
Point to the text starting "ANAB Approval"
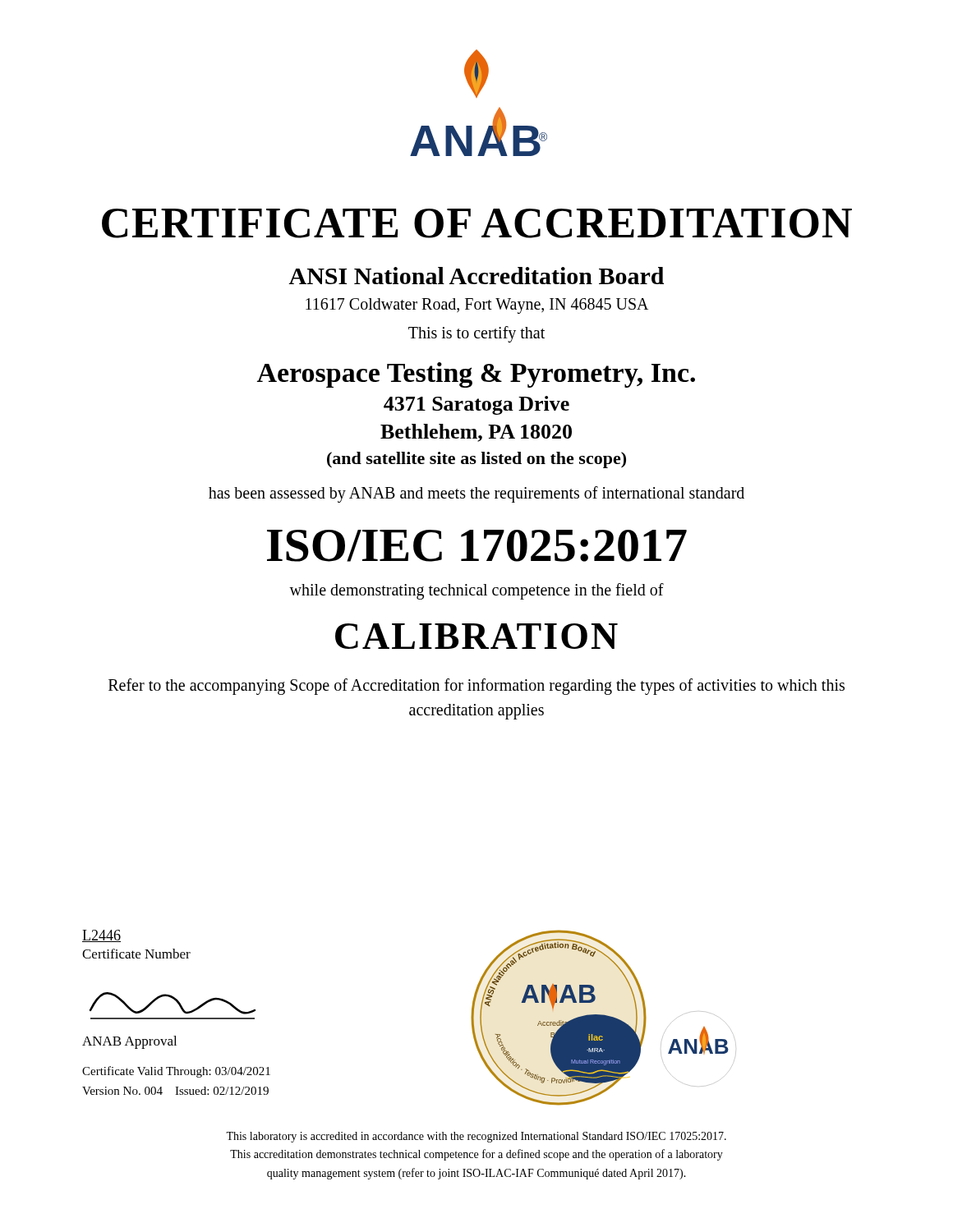129,1042
